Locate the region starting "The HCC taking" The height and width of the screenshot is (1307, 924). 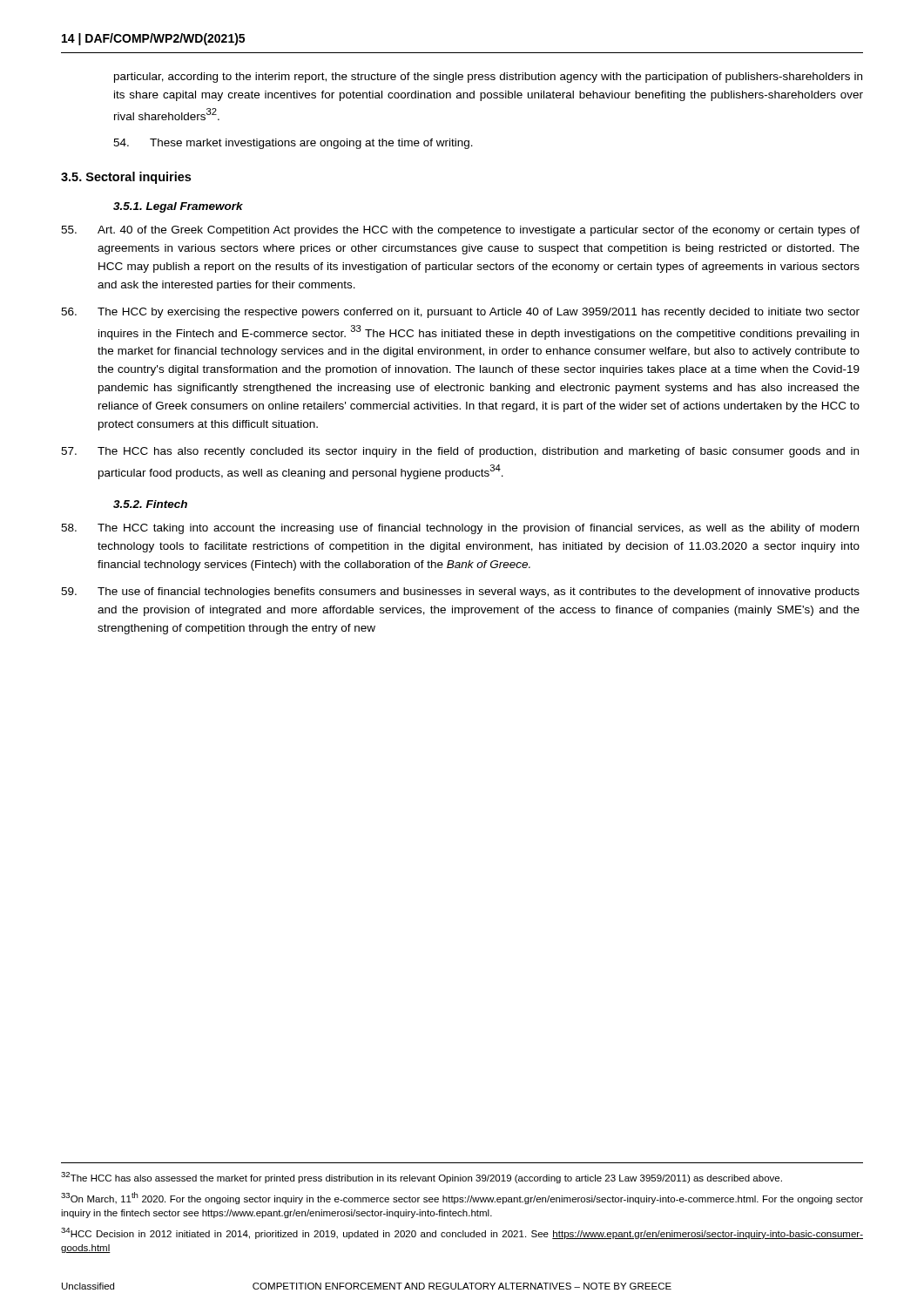pyautogui.click(x=460, y=547)
